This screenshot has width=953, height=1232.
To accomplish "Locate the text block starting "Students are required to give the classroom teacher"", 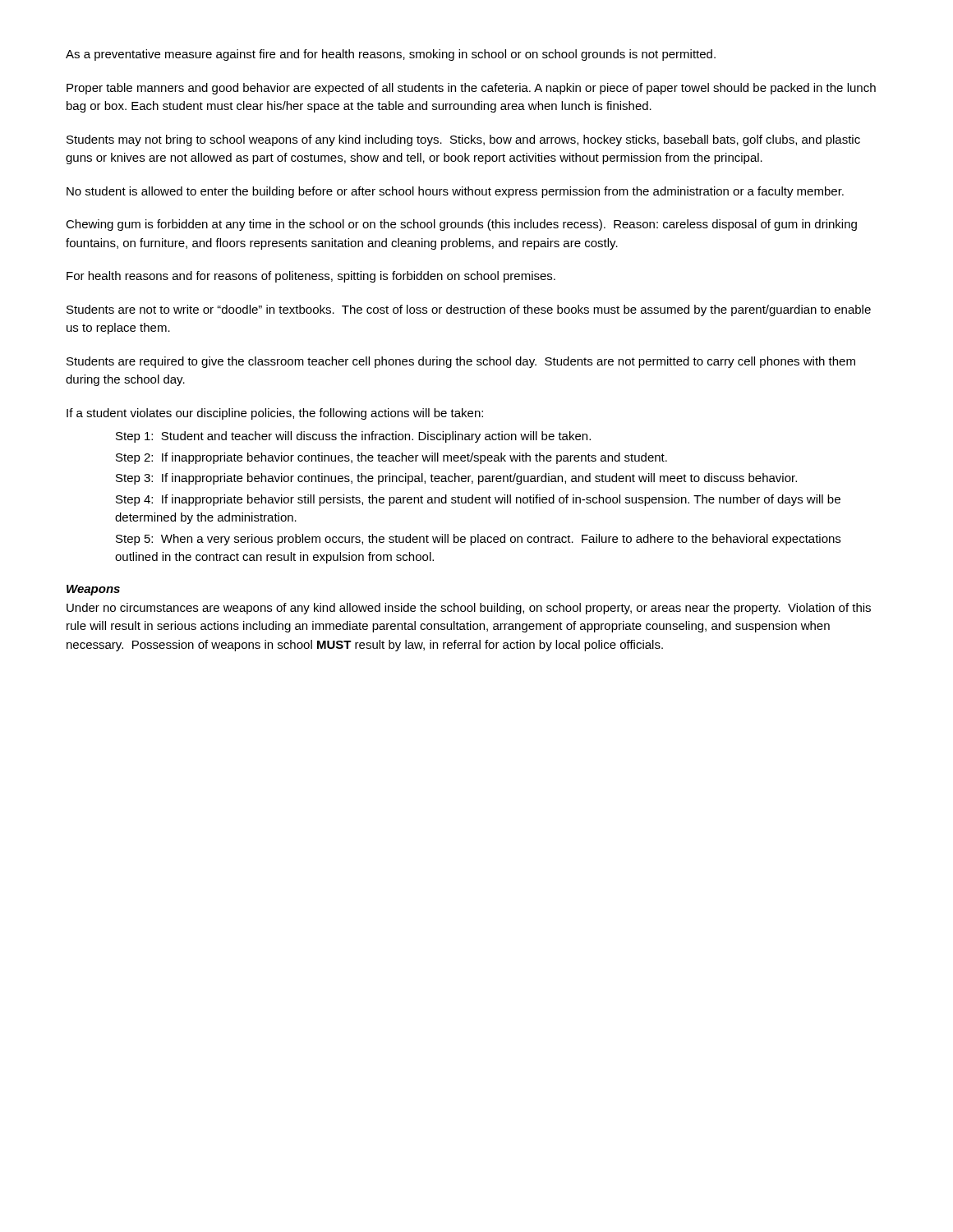I will (x=461, y=370).
